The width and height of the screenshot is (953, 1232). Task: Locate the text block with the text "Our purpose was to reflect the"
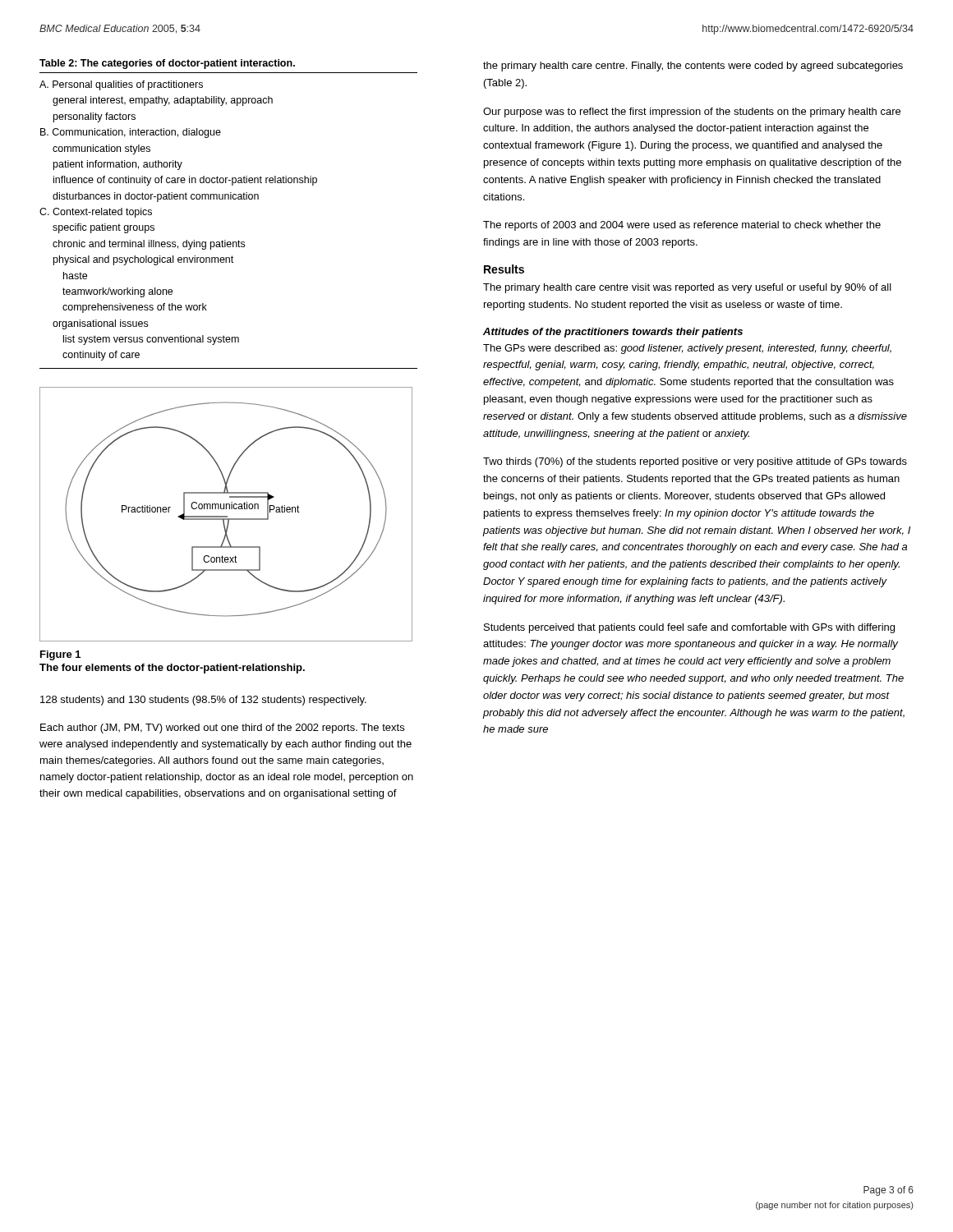point(692,154)
